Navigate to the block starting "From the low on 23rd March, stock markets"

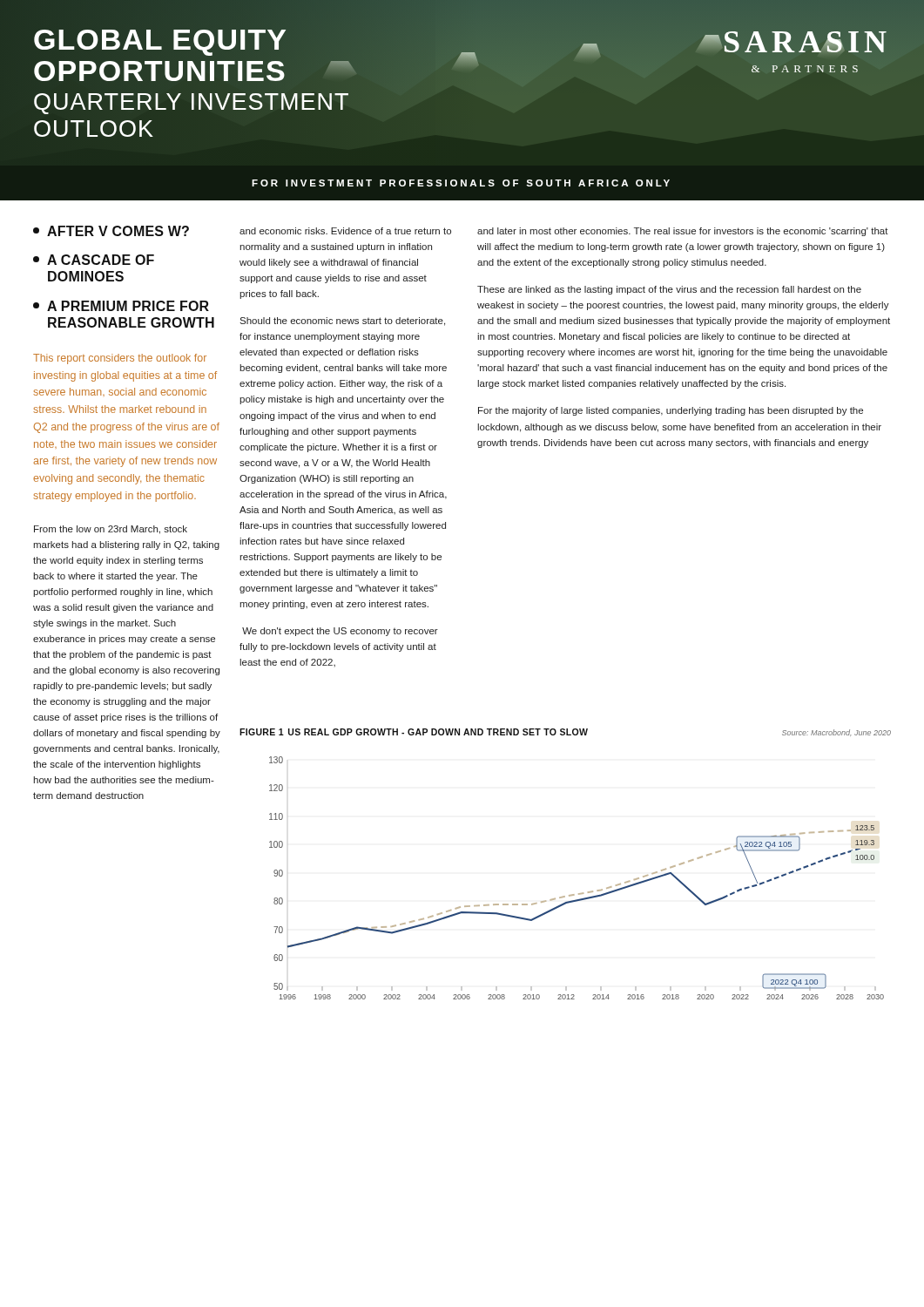[127, 662]
